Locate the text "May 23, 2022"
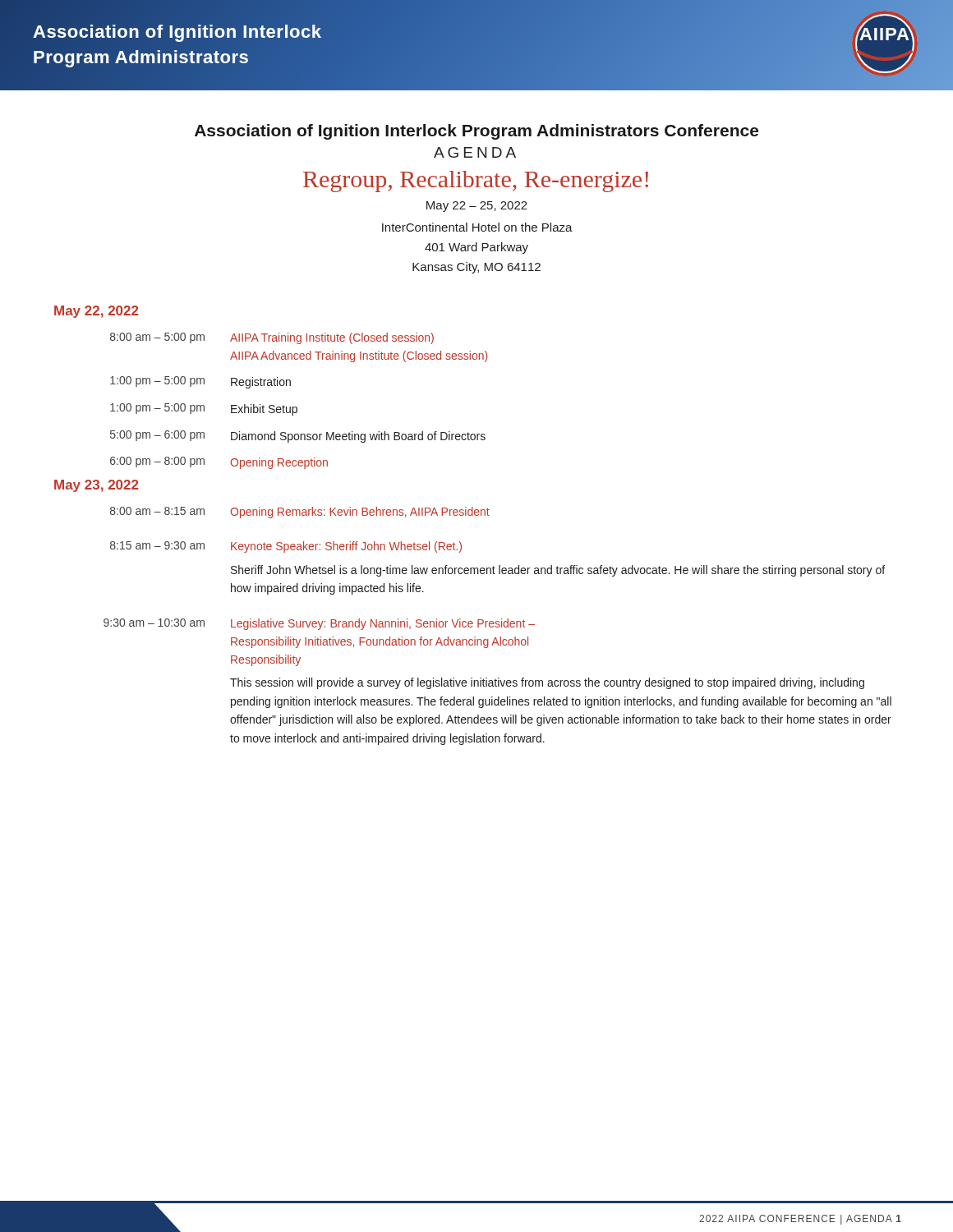 pyautogui.click(x=96, y=485)
